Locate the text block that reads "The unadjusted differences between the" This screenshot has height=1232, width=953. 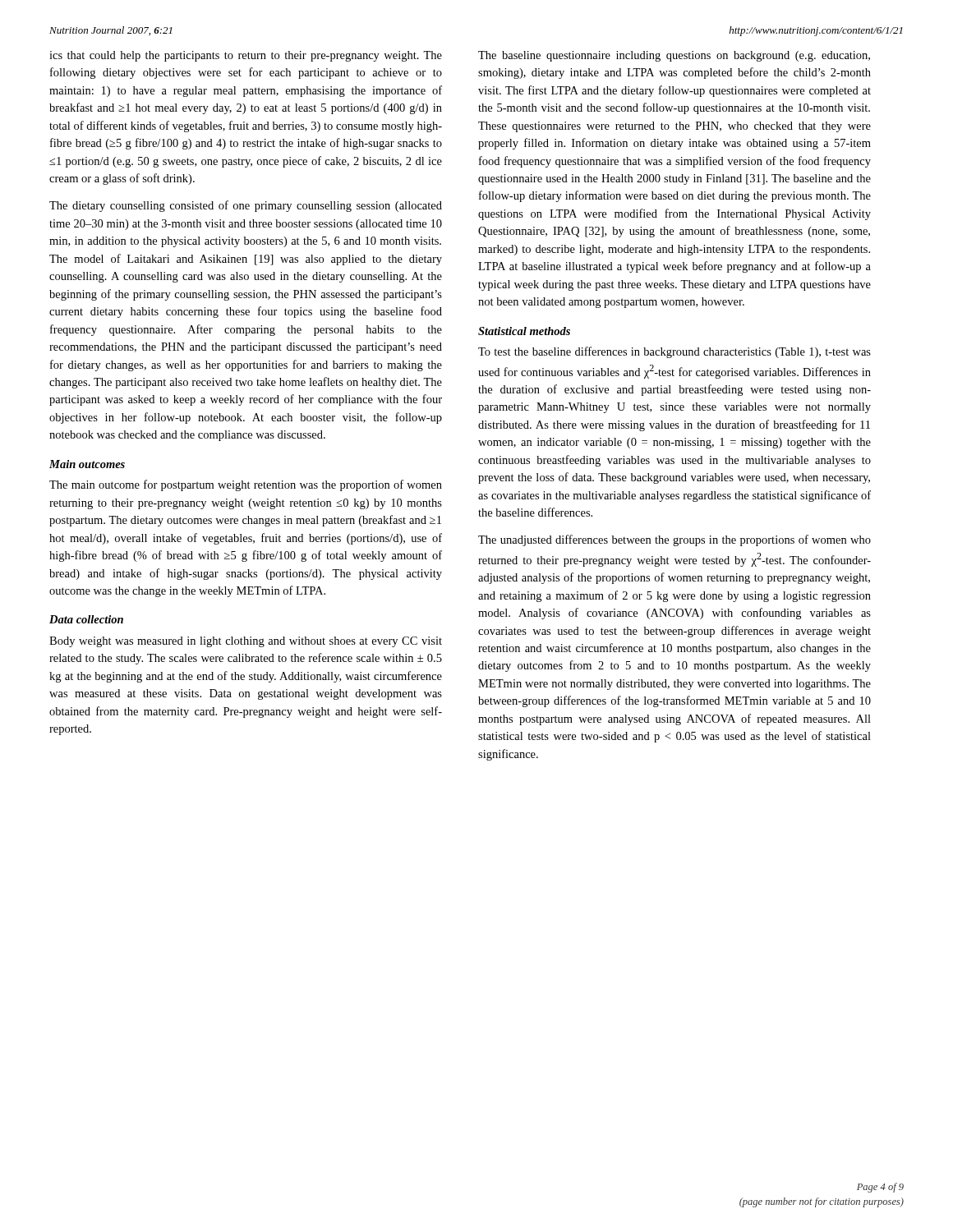[674, 647]
